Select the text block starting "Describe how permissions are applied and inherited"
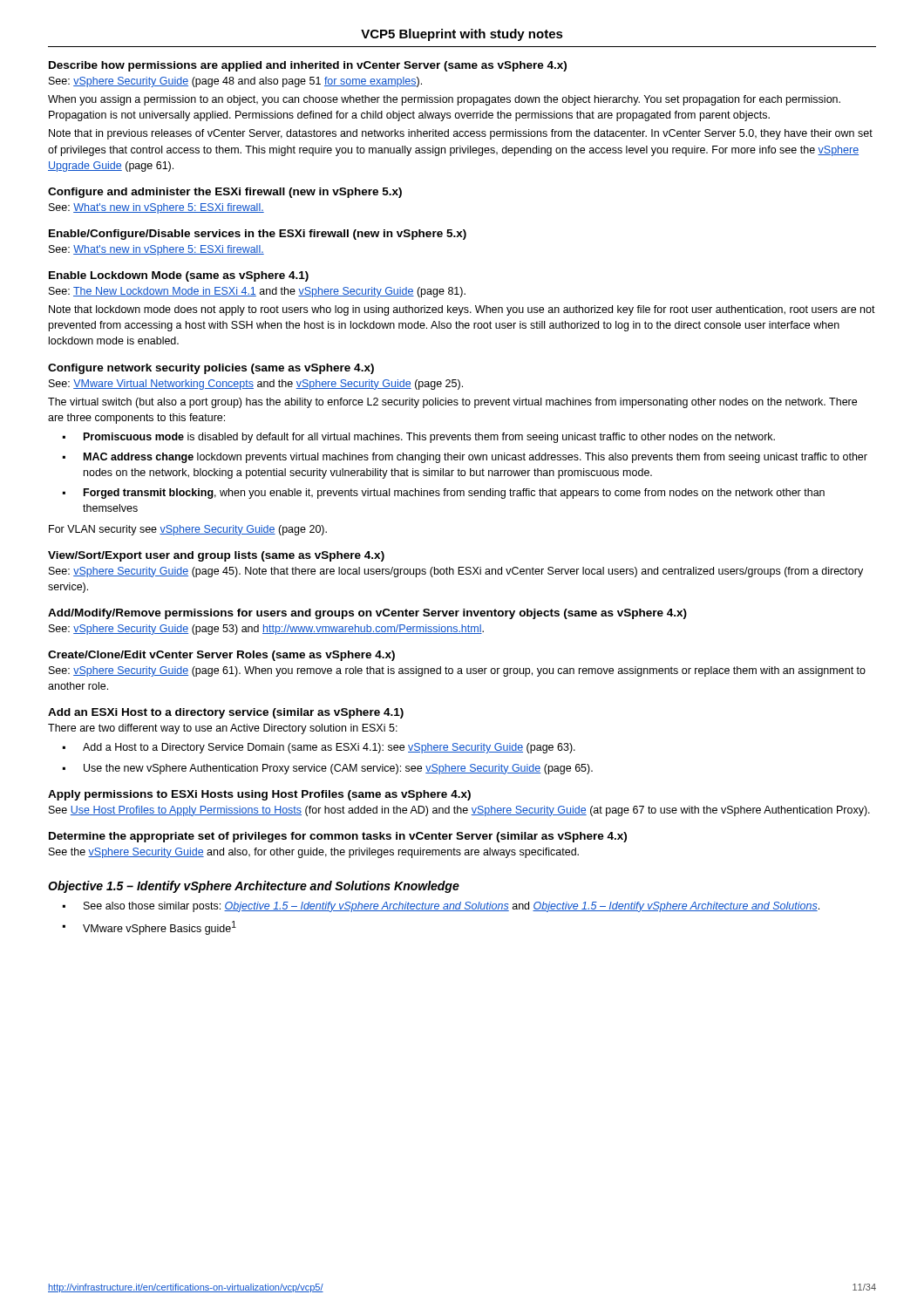 click(308, 65)
